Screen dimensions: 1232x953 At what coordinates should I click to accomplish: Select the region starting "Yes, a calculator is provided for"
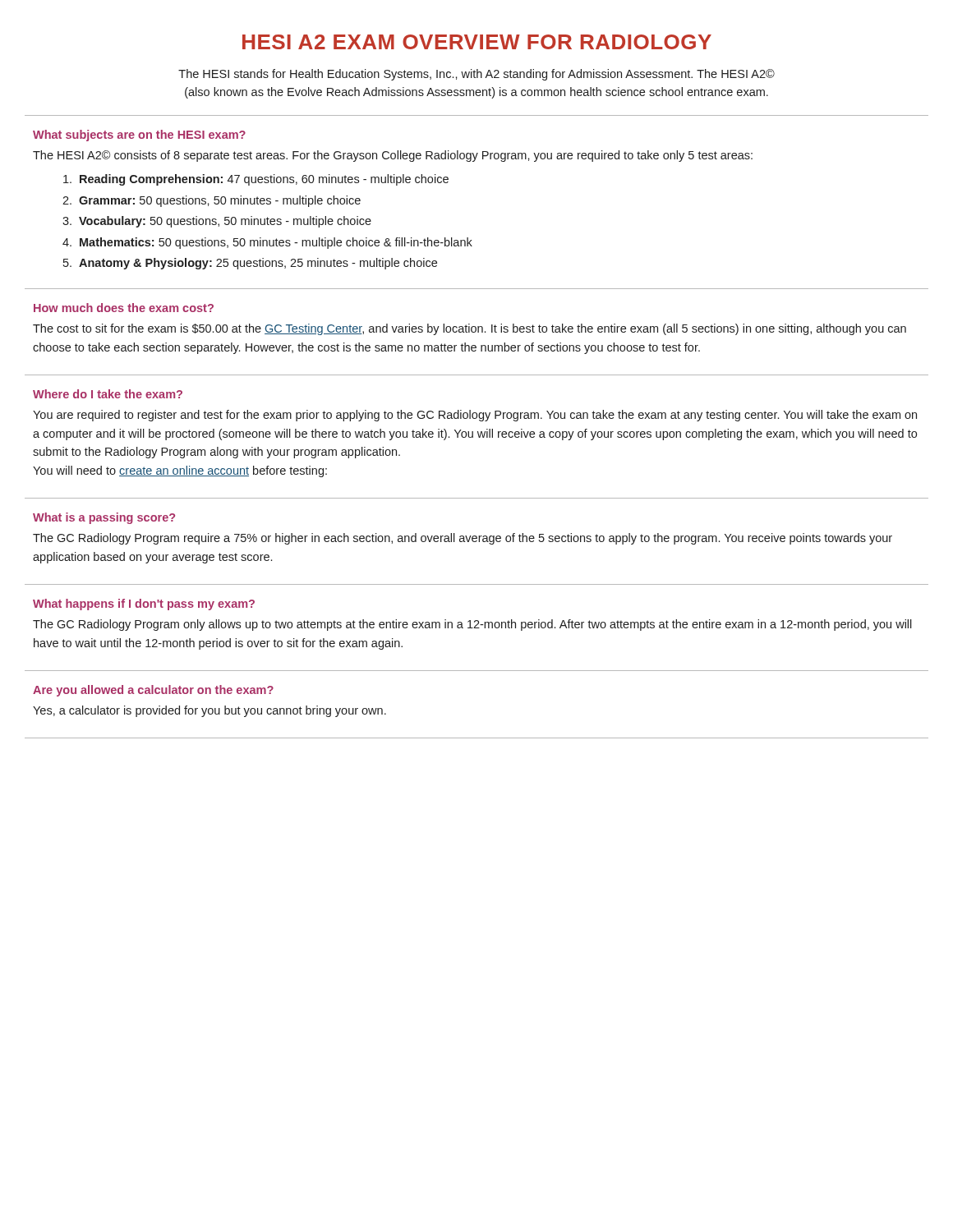[x=210, y=710]
